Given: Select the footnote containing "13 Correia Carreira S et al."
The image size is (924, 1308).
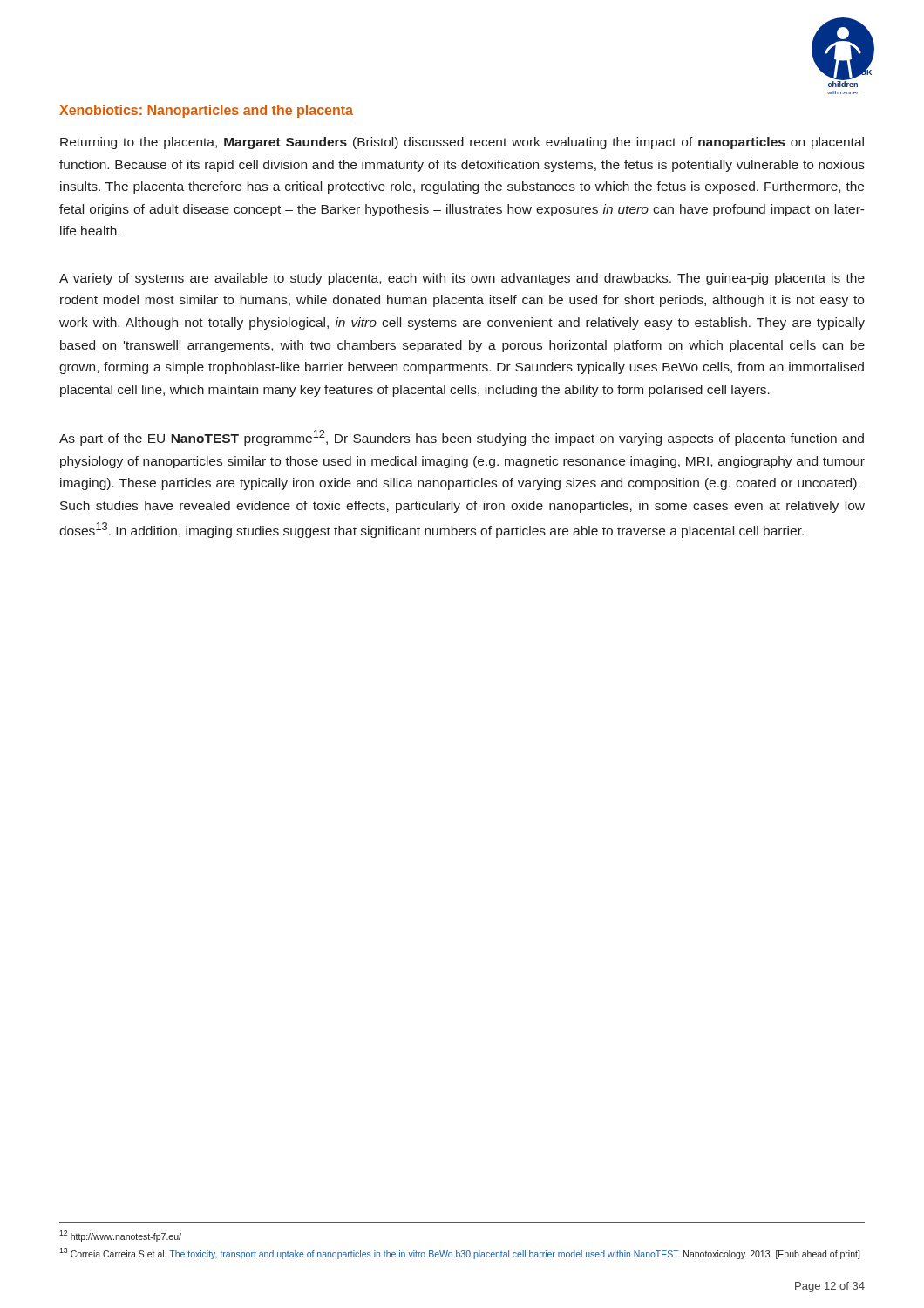Looking at the screenshot, I should pyautogui.click(x=460, y=1252).
